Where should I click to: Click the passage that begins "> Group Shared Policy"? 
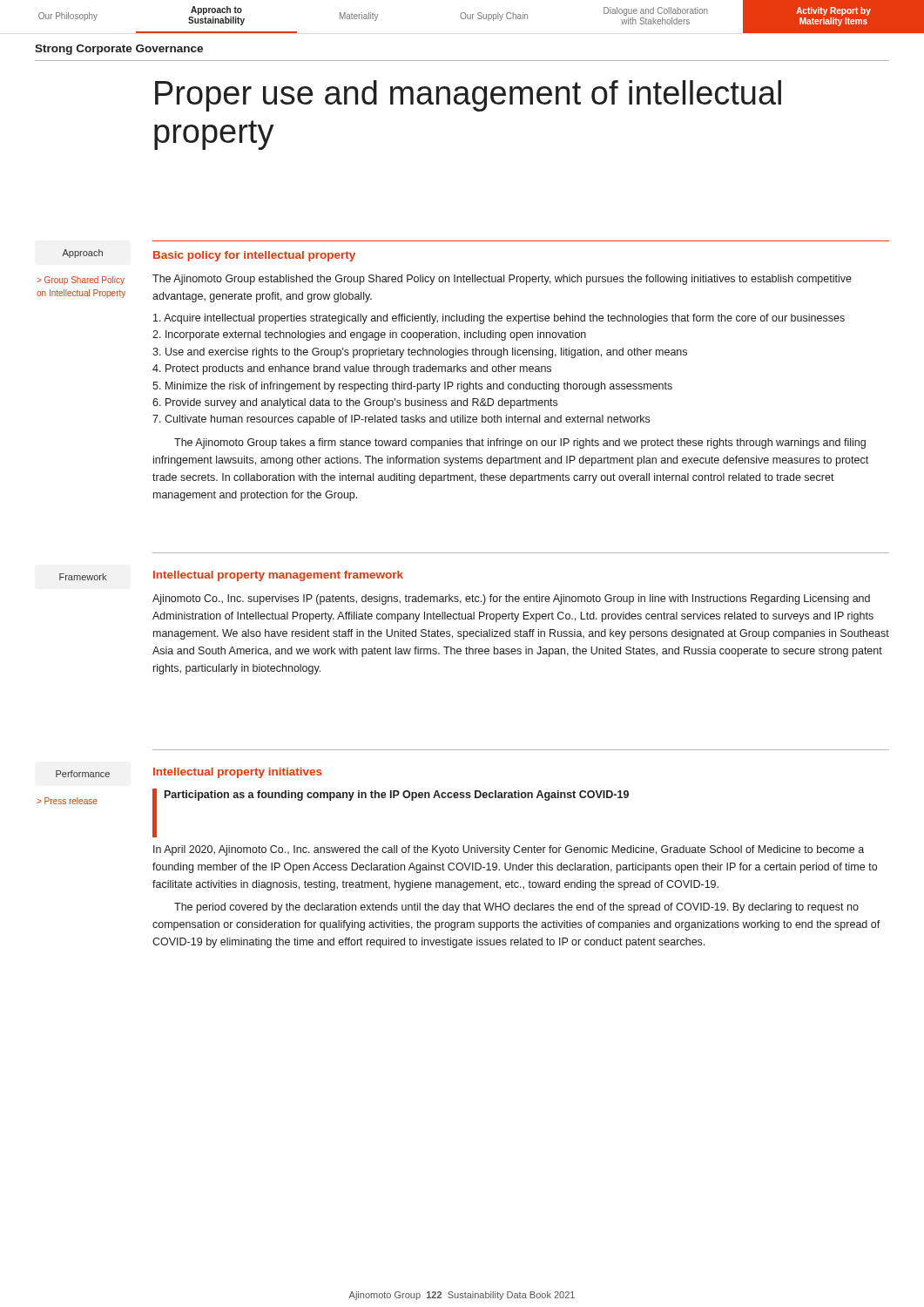click(x=81, y=287)
